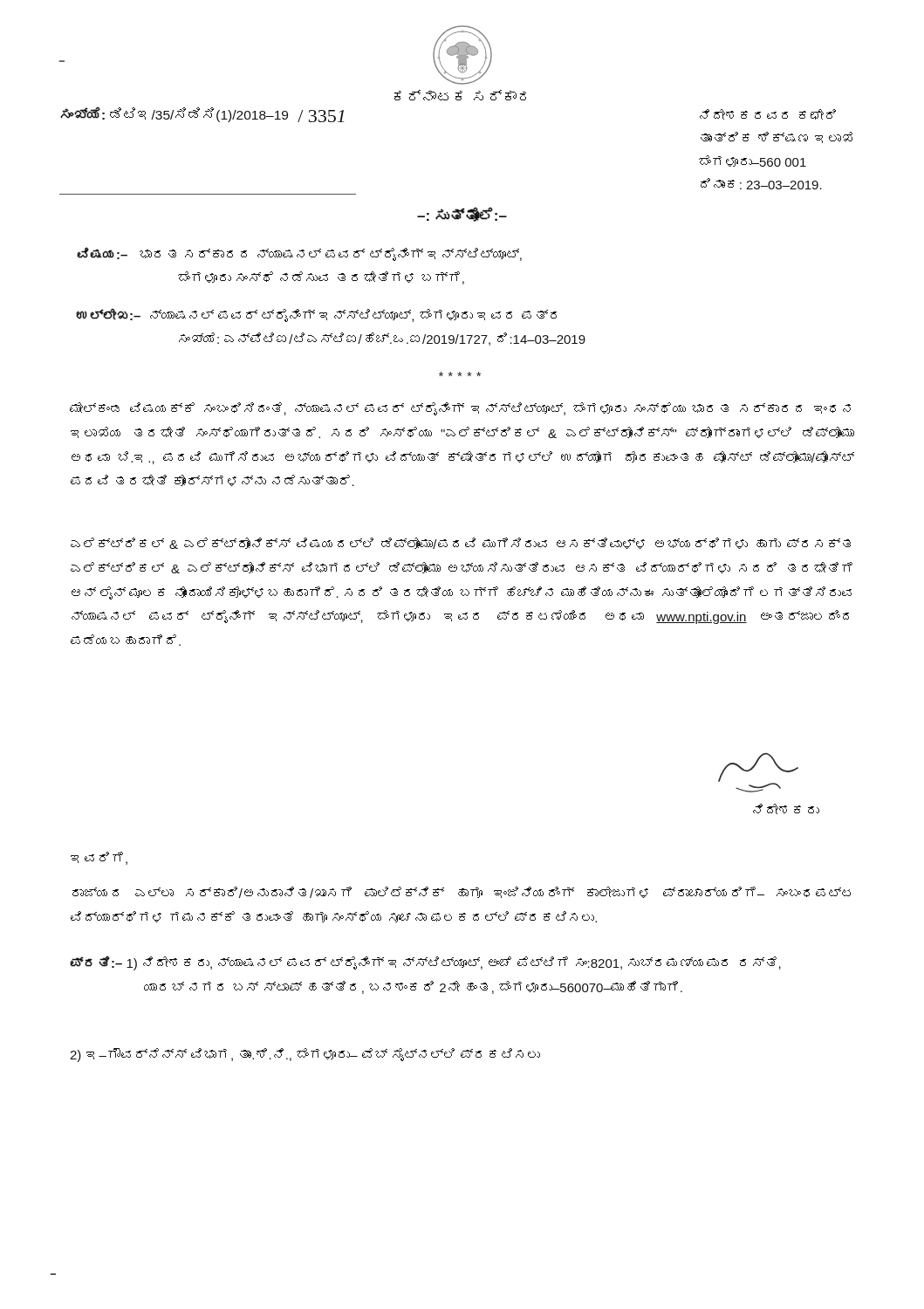The width and height of the screenshot is (924, 1309).
Task: Select the text block with the text "ಉಲ್ಲೇಖ:– ನ್ಯಾಷನಲ್ ಪವರ್ ಟ್ರೈನಿಂಗ್ ಇನ್ಸ್ಟಿಟ್ಯೂಟ್,"
Action: [331, 327]
